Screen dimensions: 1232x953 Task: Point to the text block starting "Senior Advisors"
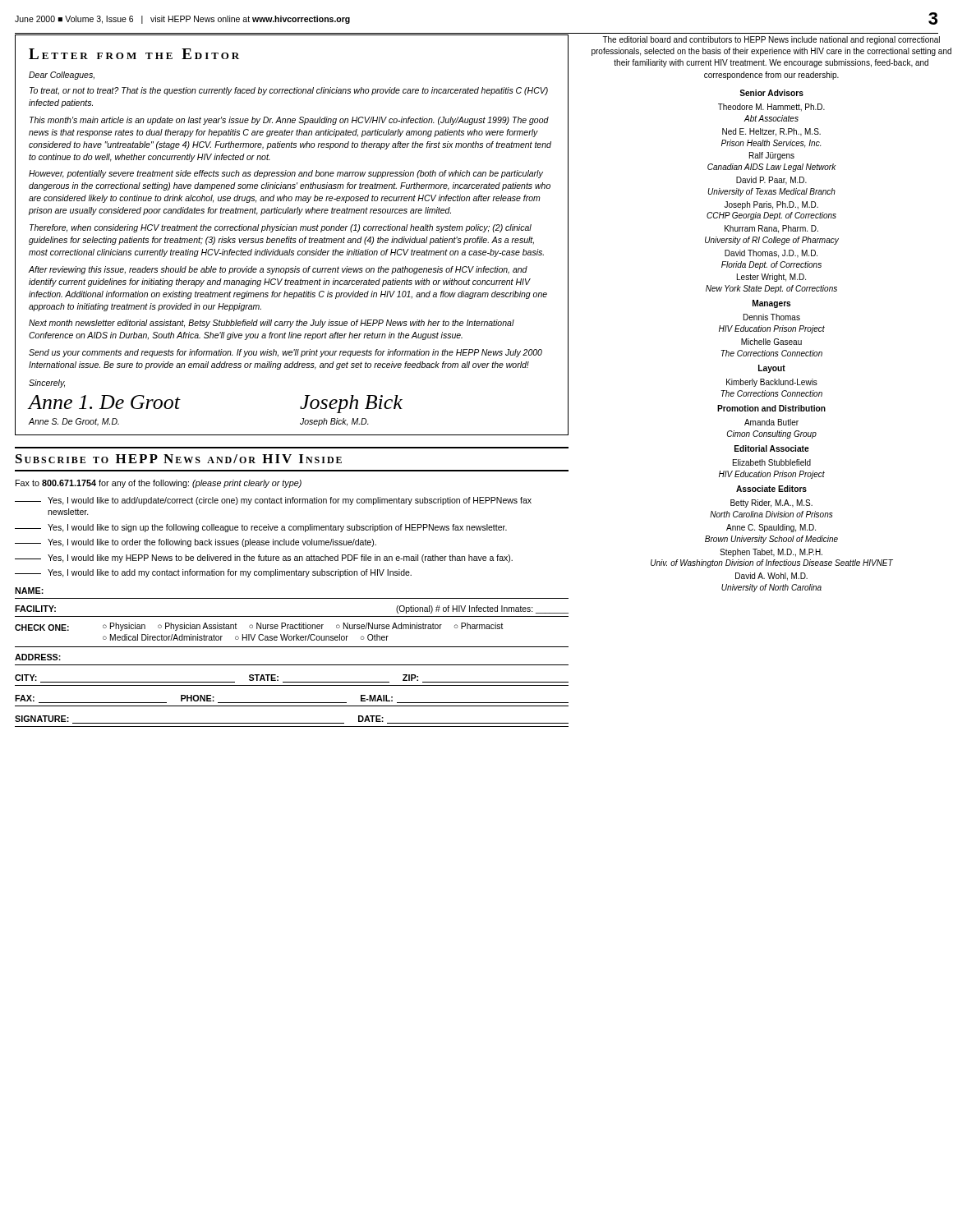(771, 93)
